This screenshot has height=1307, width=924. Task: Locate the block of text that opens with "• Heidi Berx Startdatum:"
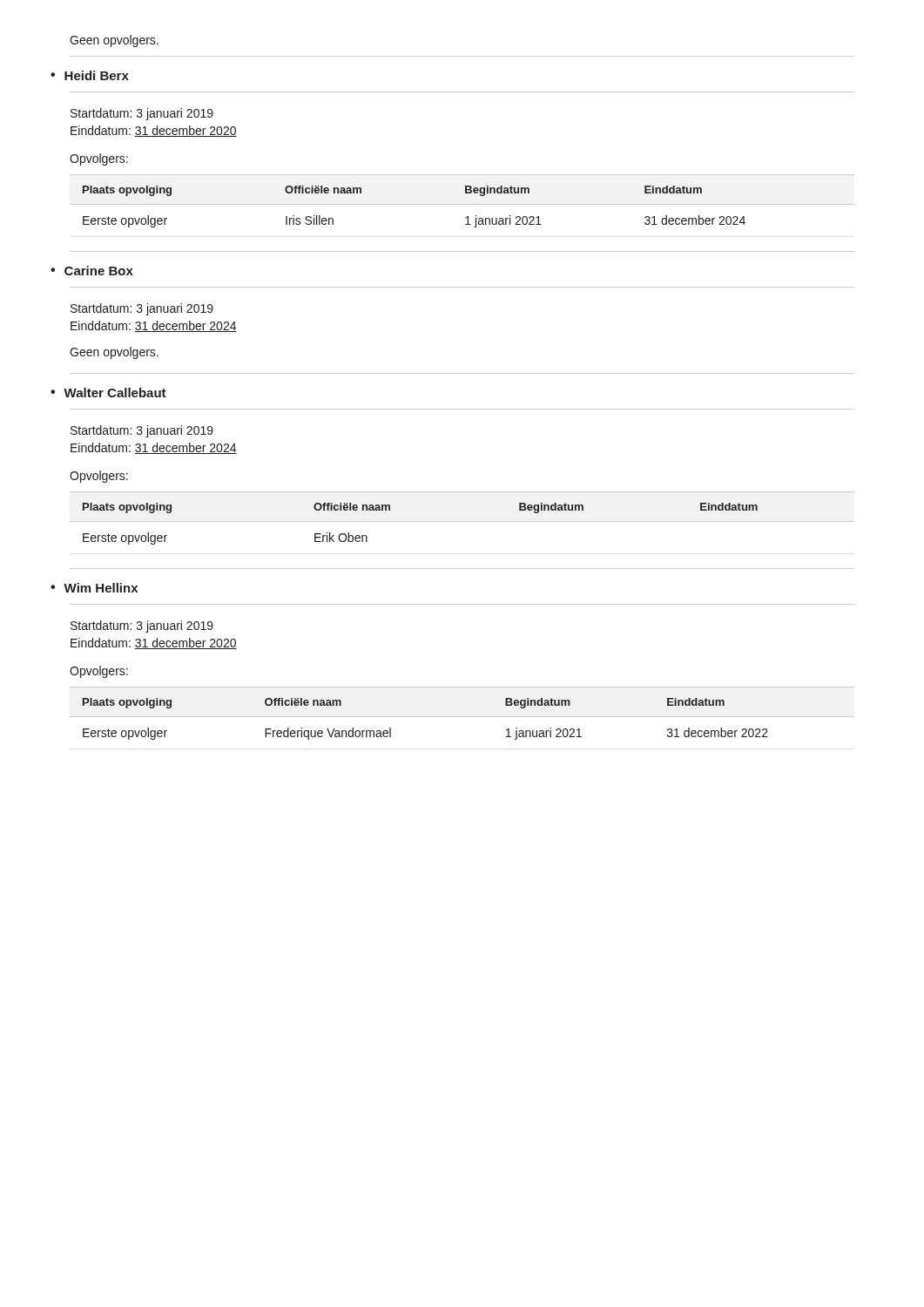[x=99, y=75]
